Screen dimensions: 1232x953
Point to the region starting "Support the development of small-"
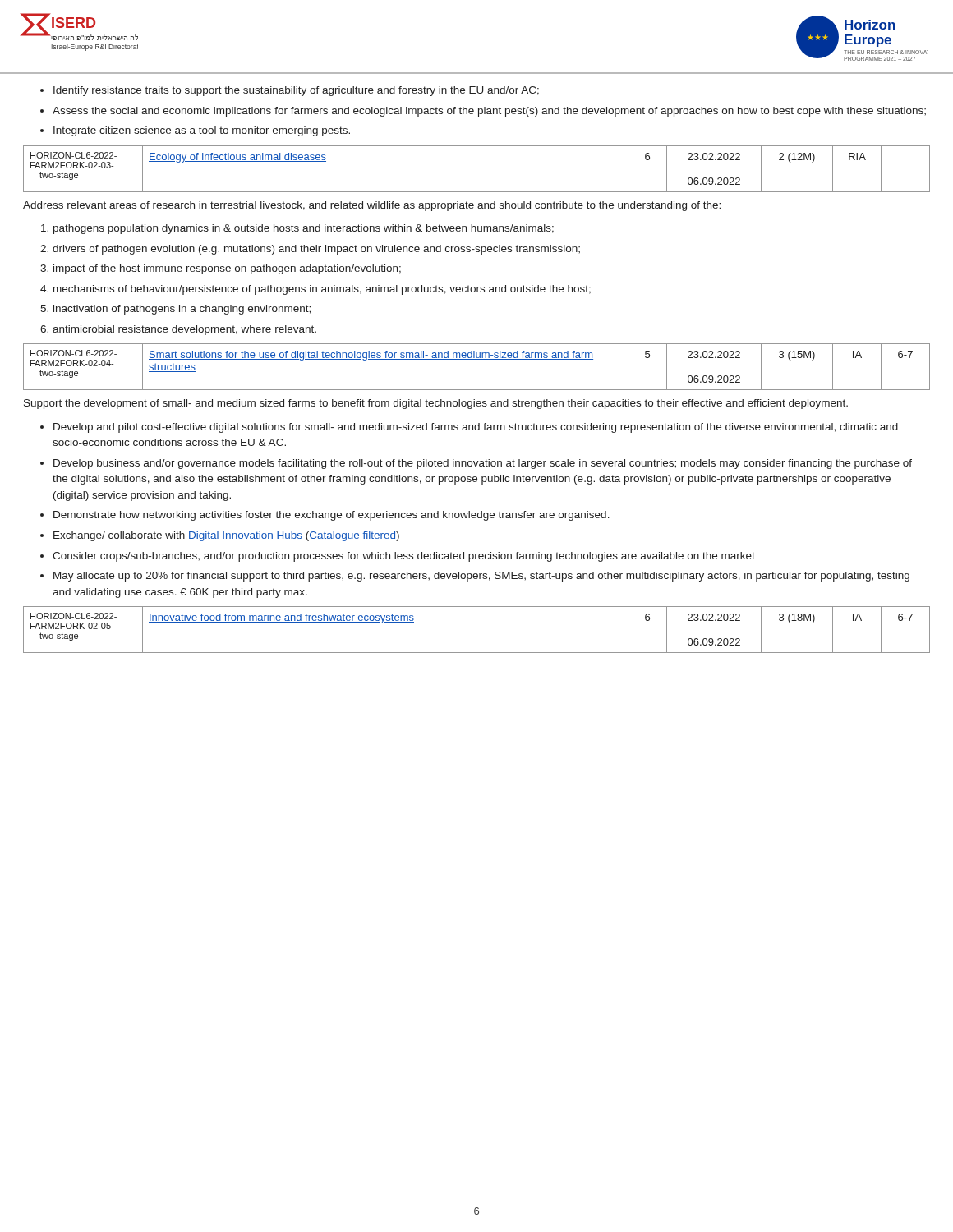436,403
